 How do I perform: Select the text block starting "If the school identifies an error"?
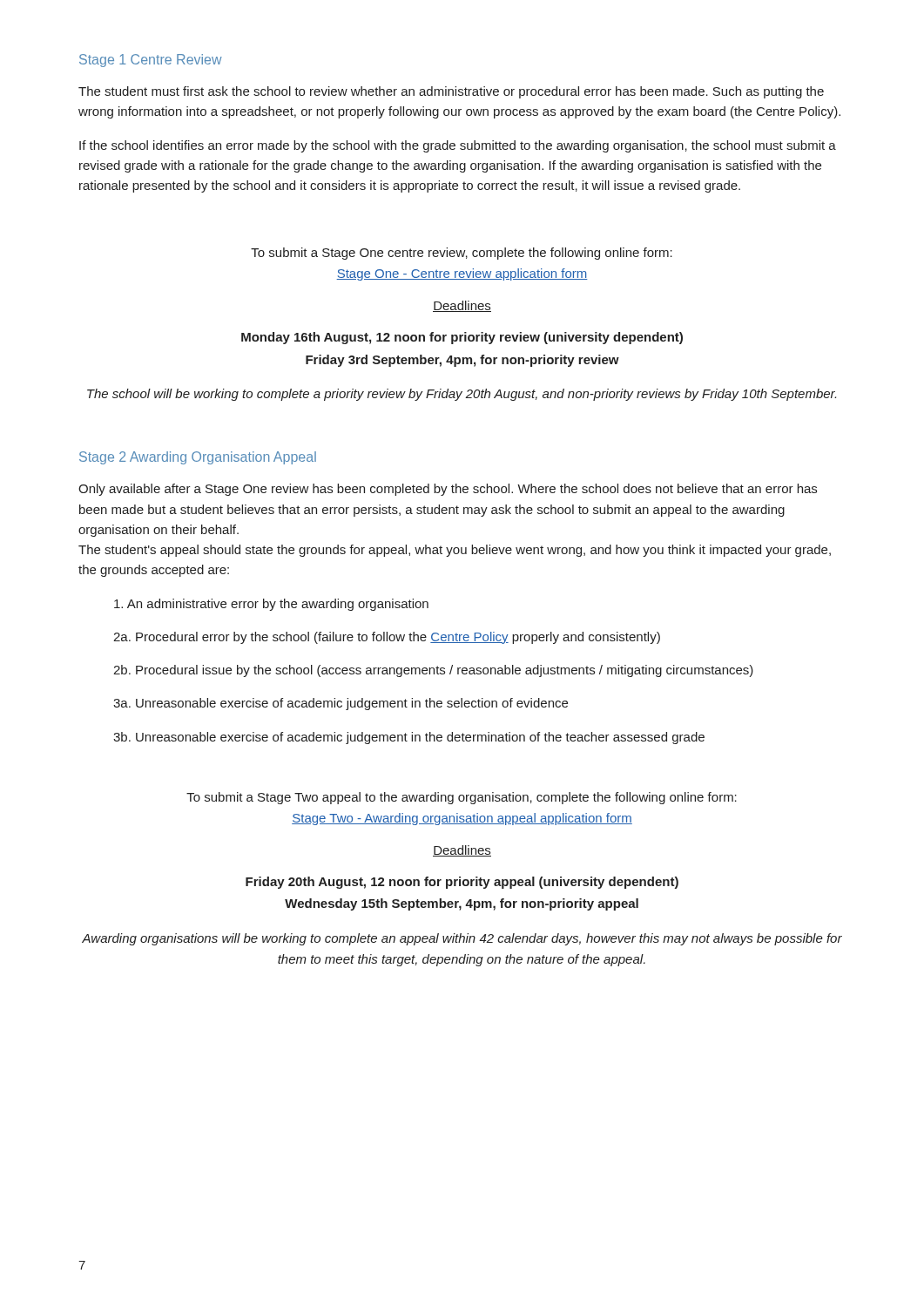[462, 165]
